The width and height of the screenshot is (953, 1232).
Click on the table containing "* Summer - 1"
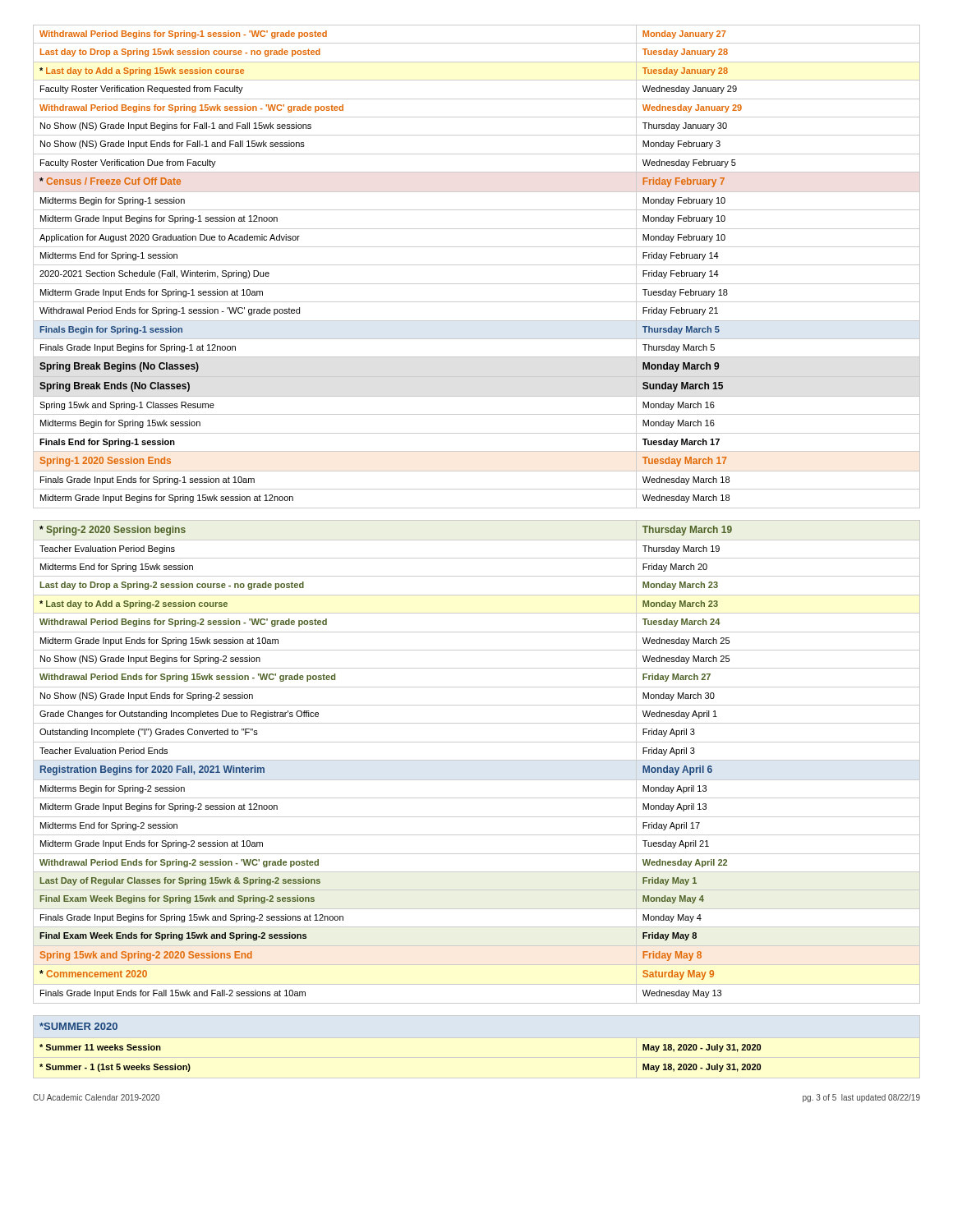pyautogui.click(x=476, y=1046)
